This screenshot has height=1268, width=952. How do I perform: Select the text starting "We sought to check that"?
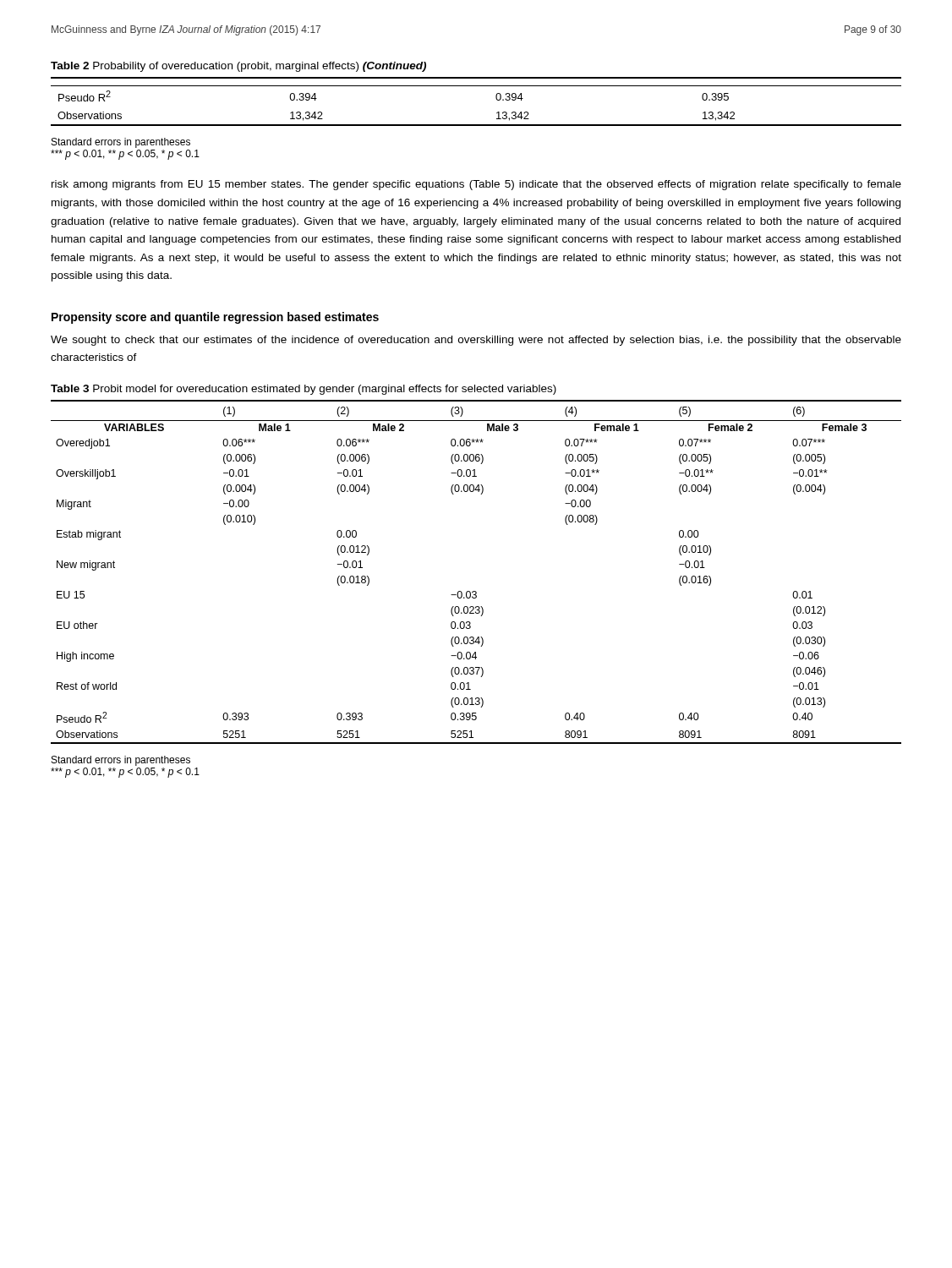click(476, 348)
